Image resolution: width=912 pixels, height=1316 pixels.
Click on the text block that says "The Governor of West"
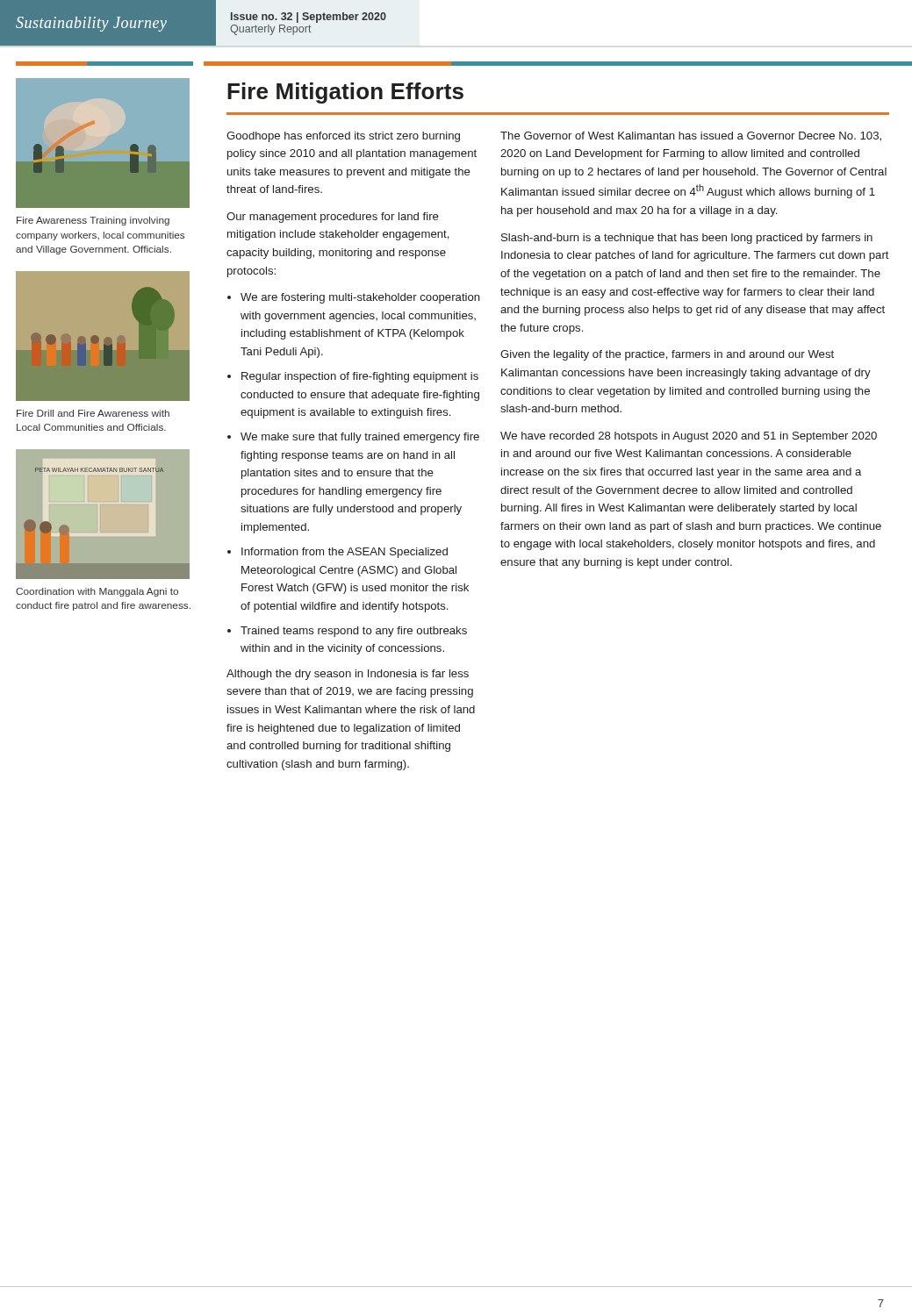tap(695, 173)
